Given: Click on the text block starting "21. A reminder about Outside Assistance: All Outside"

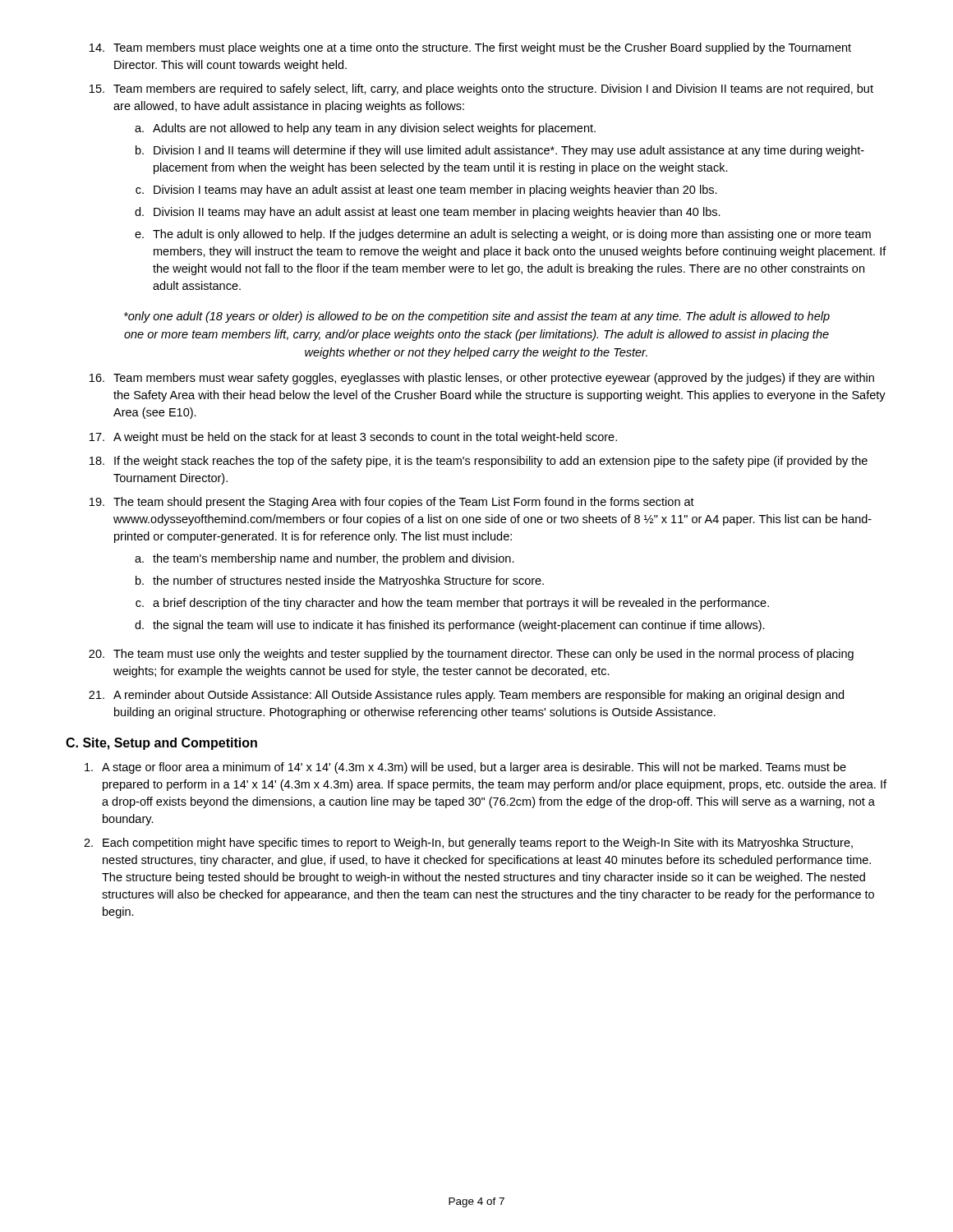Looking at the screenshot, I should (x=476, y=704).
